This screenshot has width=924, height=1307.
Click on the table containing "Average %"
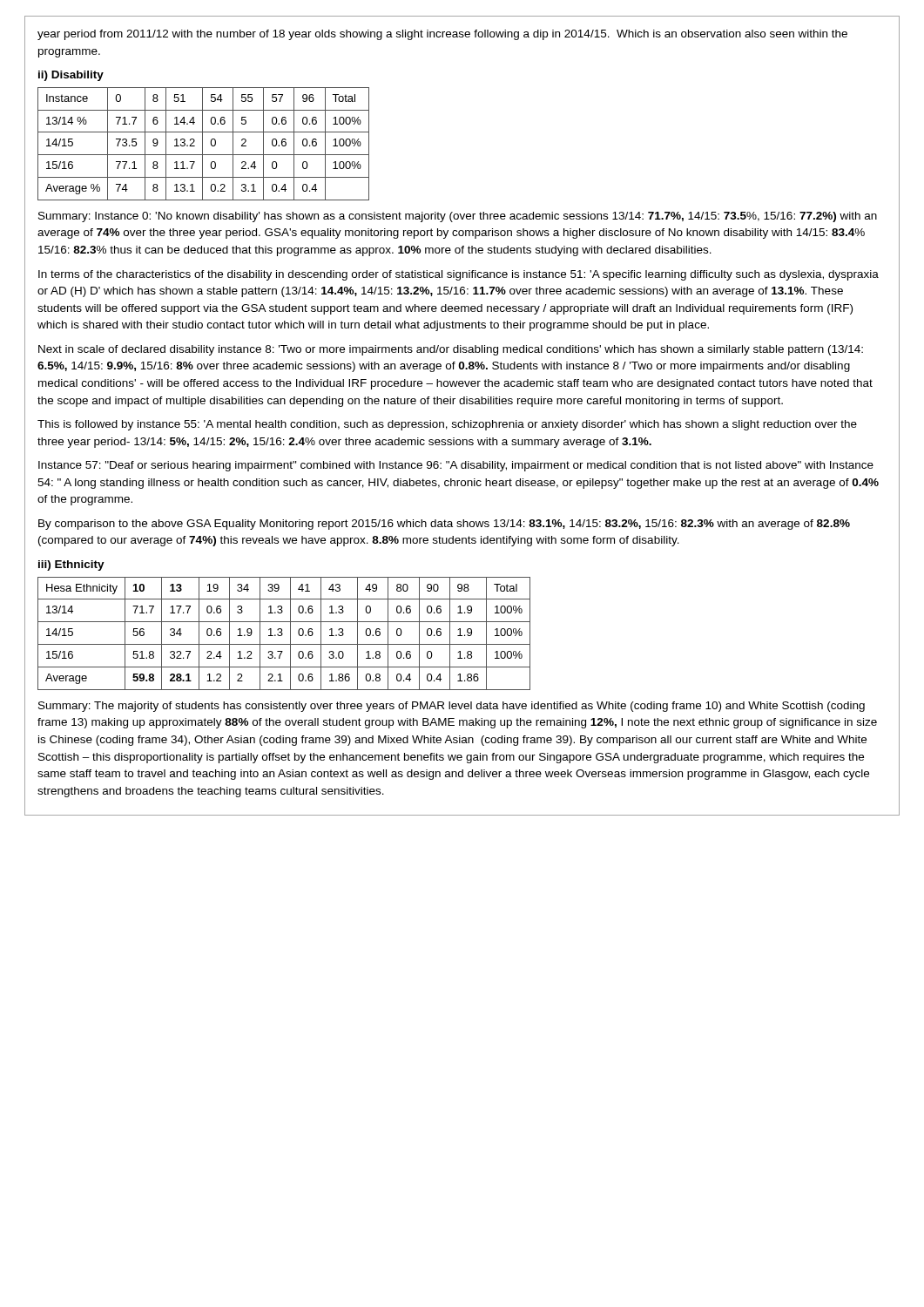point(462,144)
